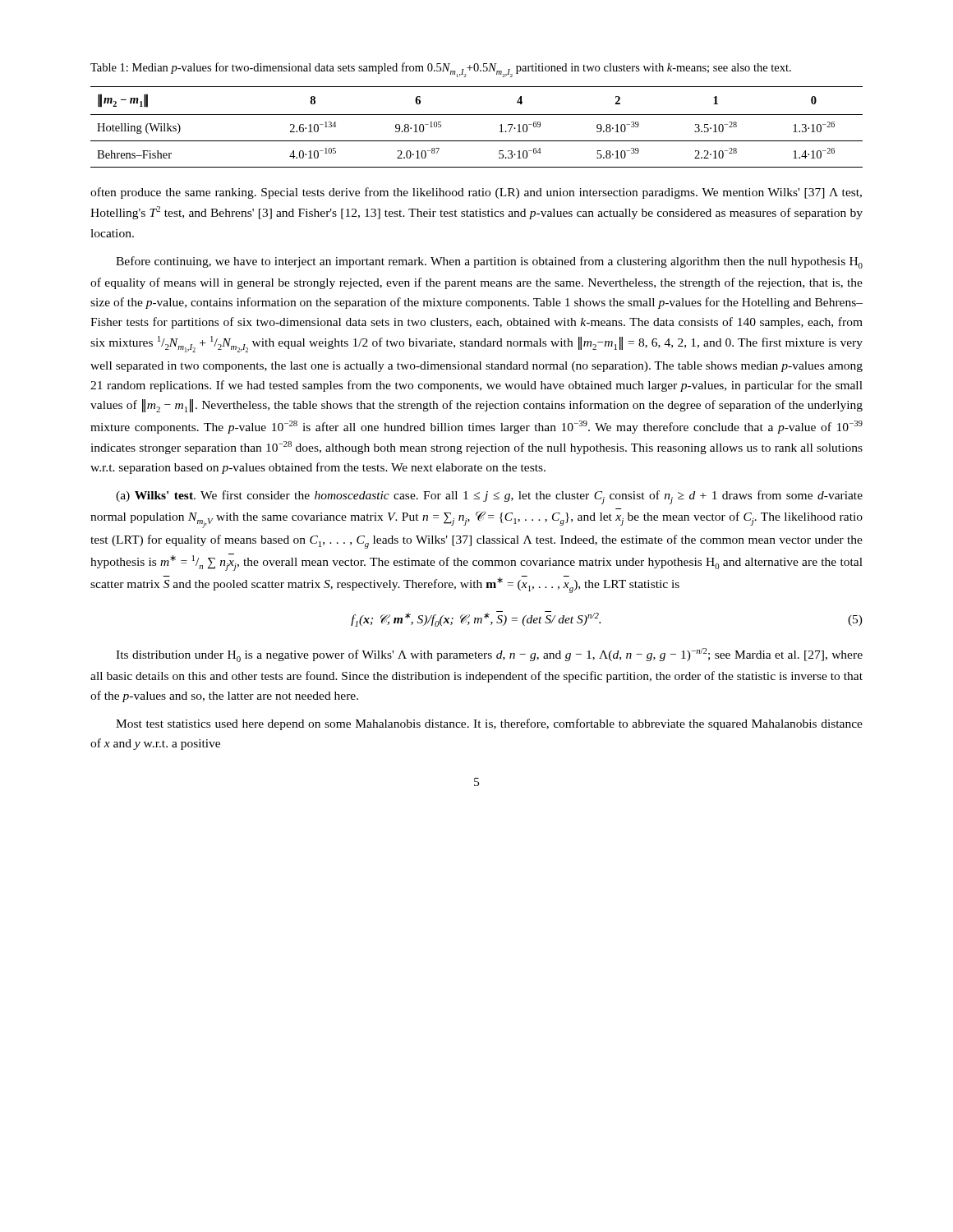This screenshot has height=1232, width=953.
Task: Point to the text starting "Its distribution under"
Action: click(476, 674)
